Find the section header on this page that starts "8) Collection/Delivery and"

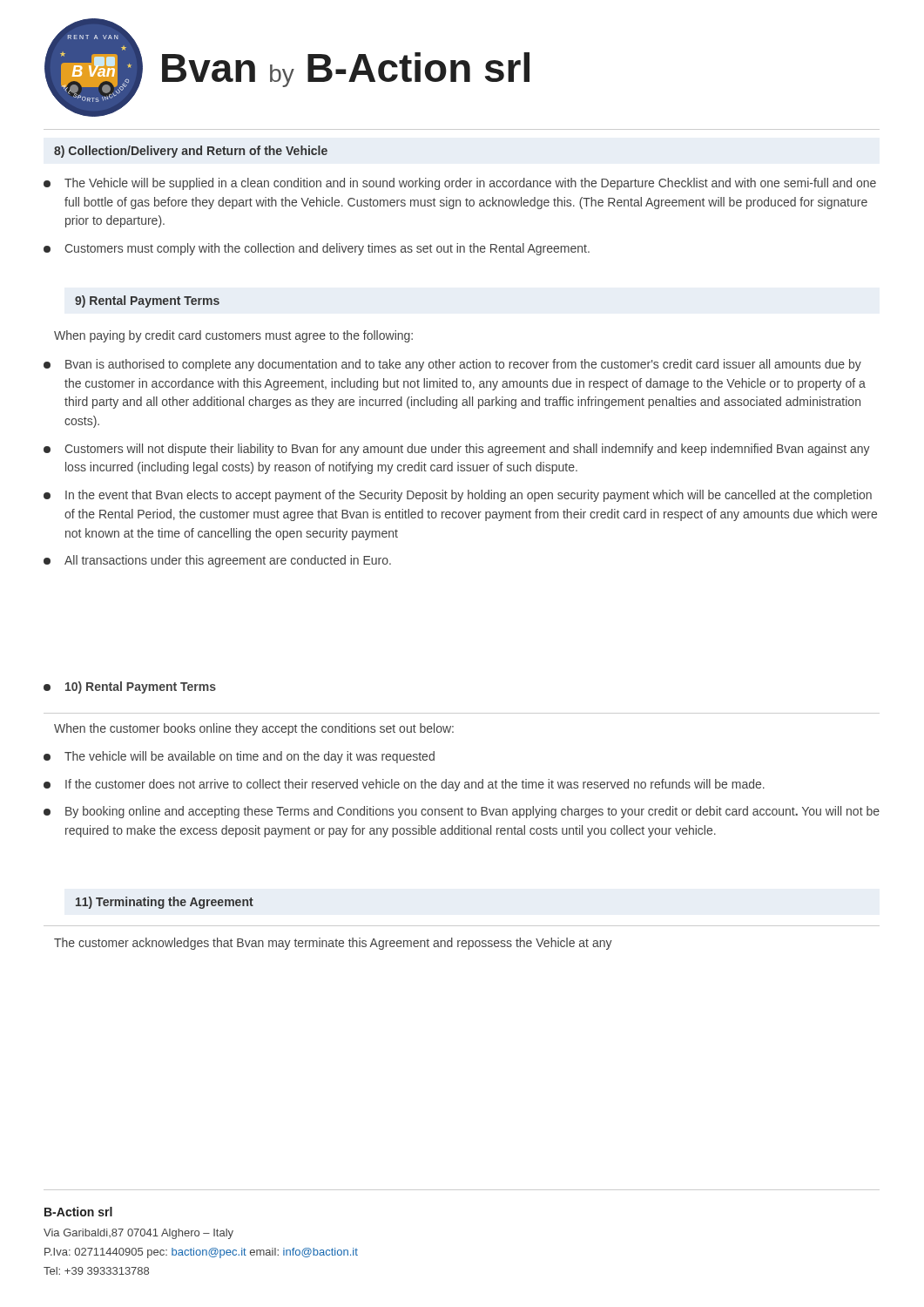click(191, 151)
